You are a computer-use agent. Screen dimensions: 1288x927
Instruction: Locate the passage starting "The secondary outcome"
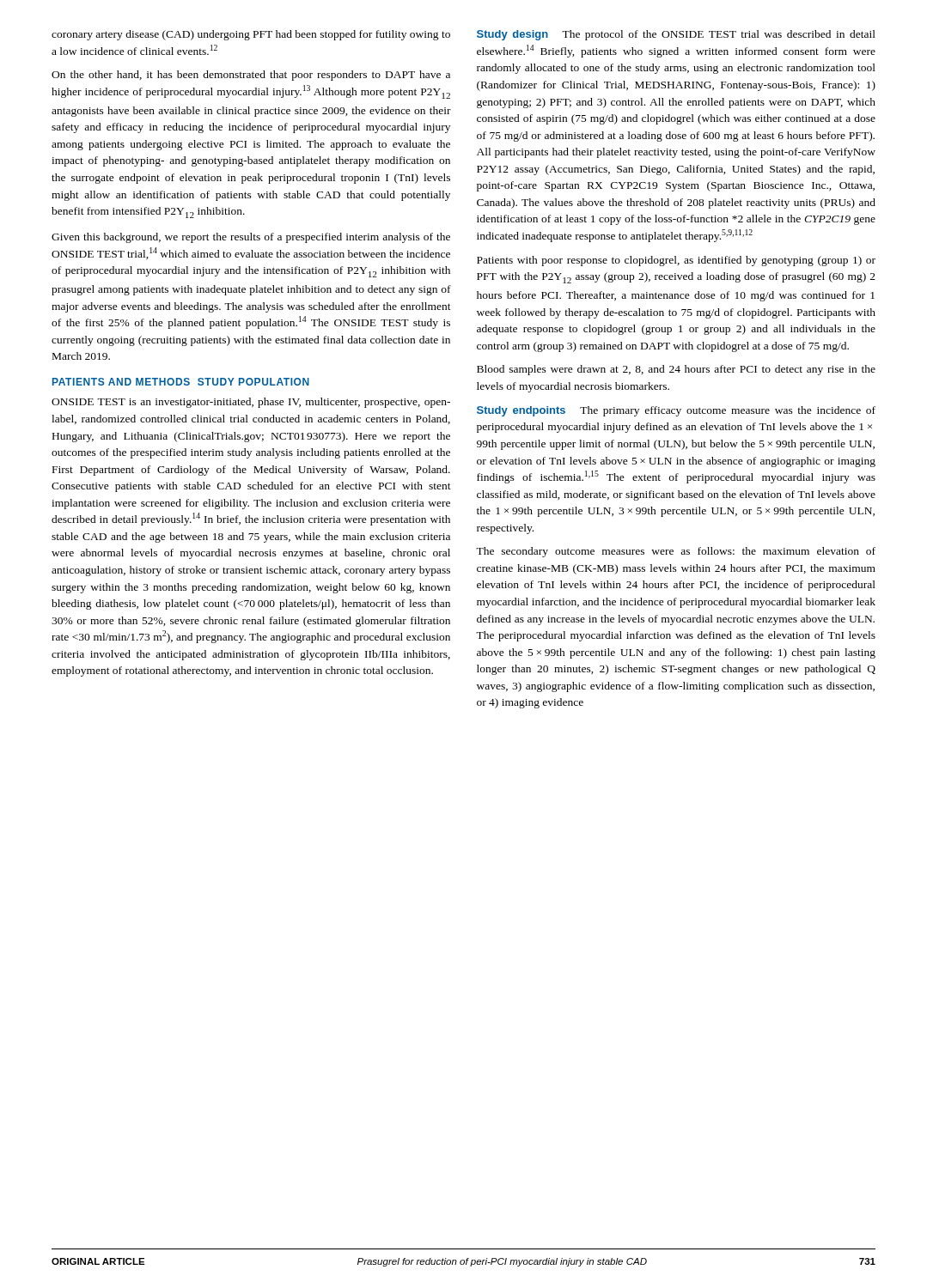(676, 627)
